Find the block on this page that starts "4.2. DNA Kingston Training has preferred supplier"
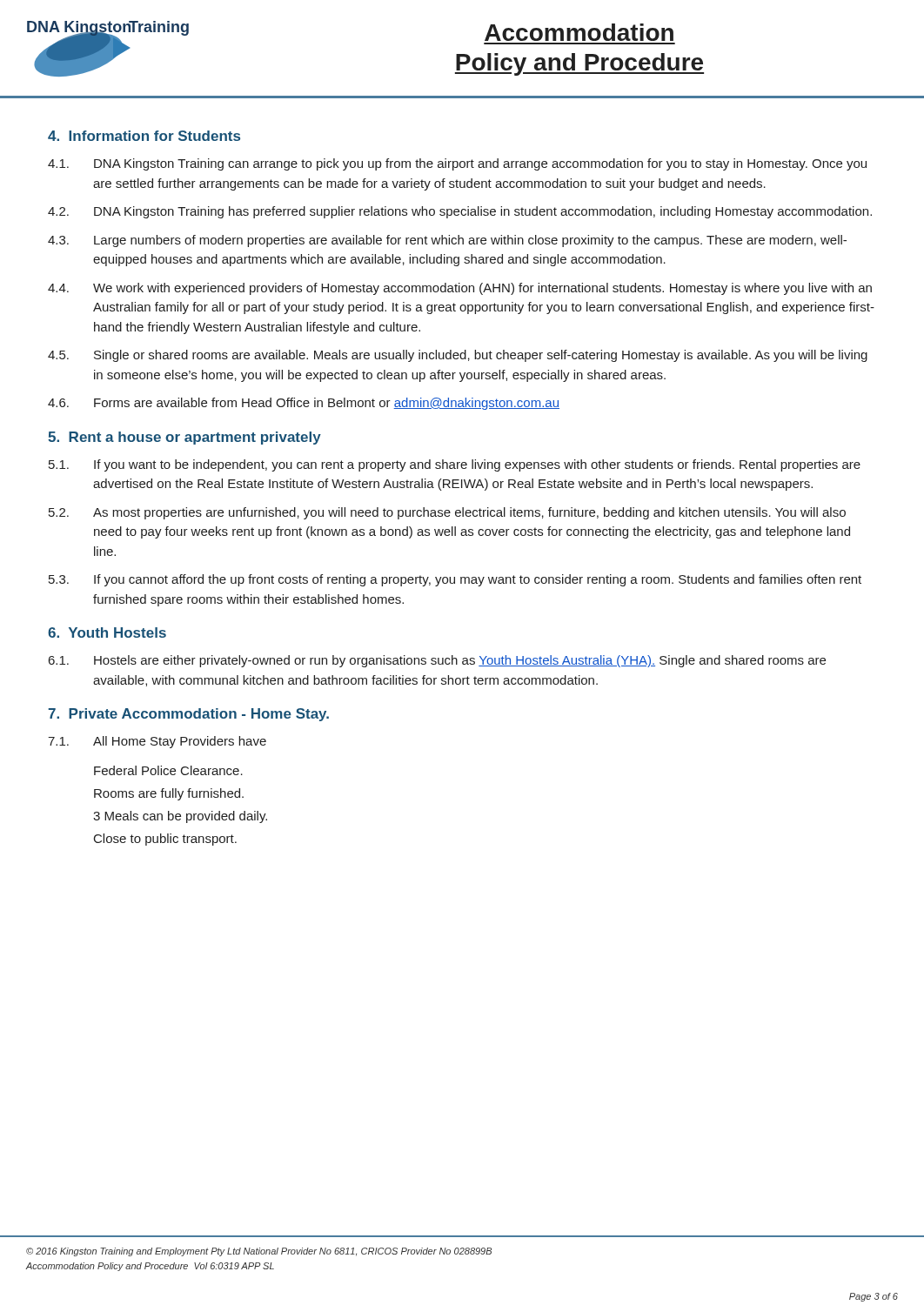Viewport: 924px width, 1305px height. coord(462,212)
